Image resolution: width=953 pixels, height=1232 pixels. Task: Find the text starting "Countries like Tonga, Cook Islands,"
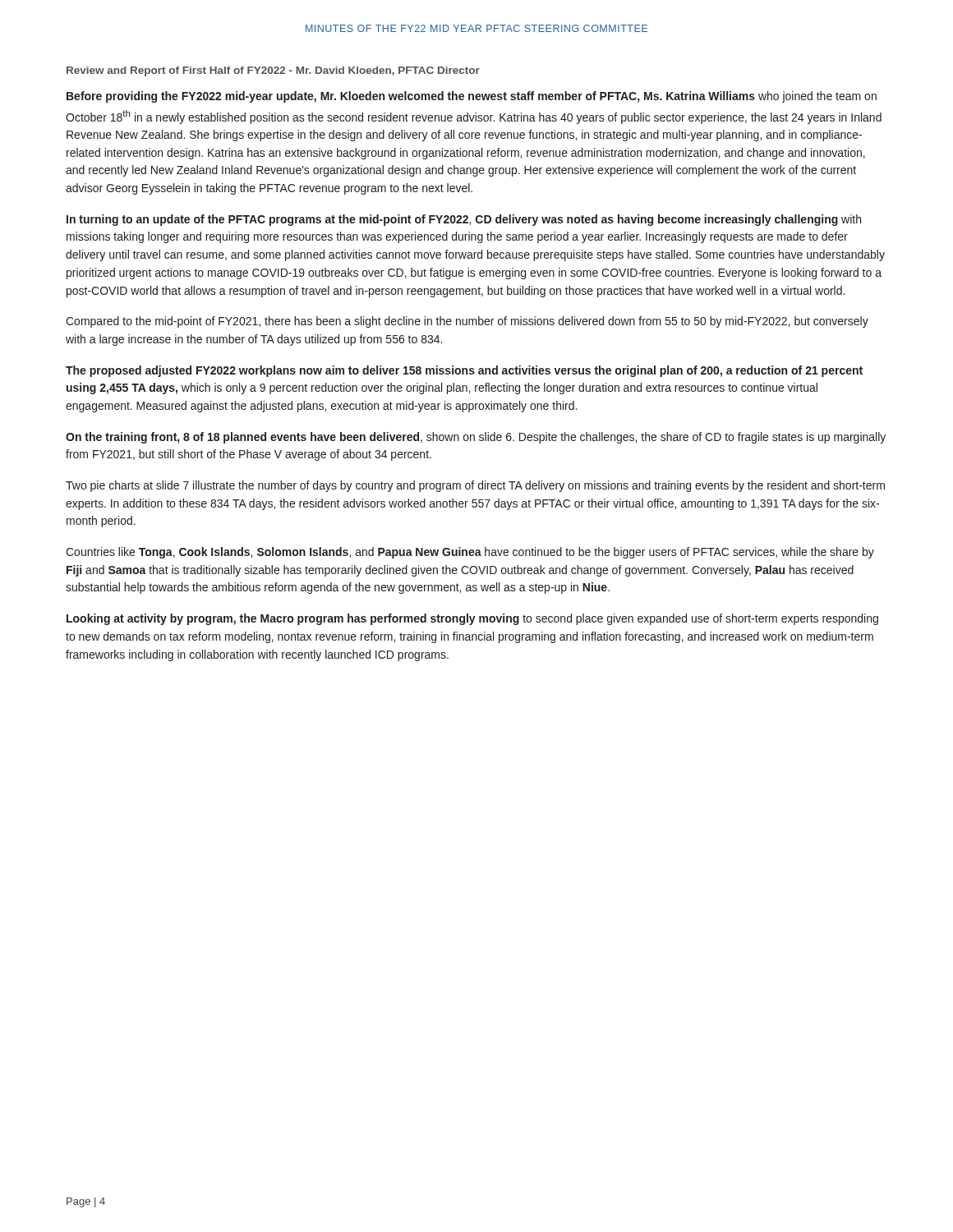470,570
